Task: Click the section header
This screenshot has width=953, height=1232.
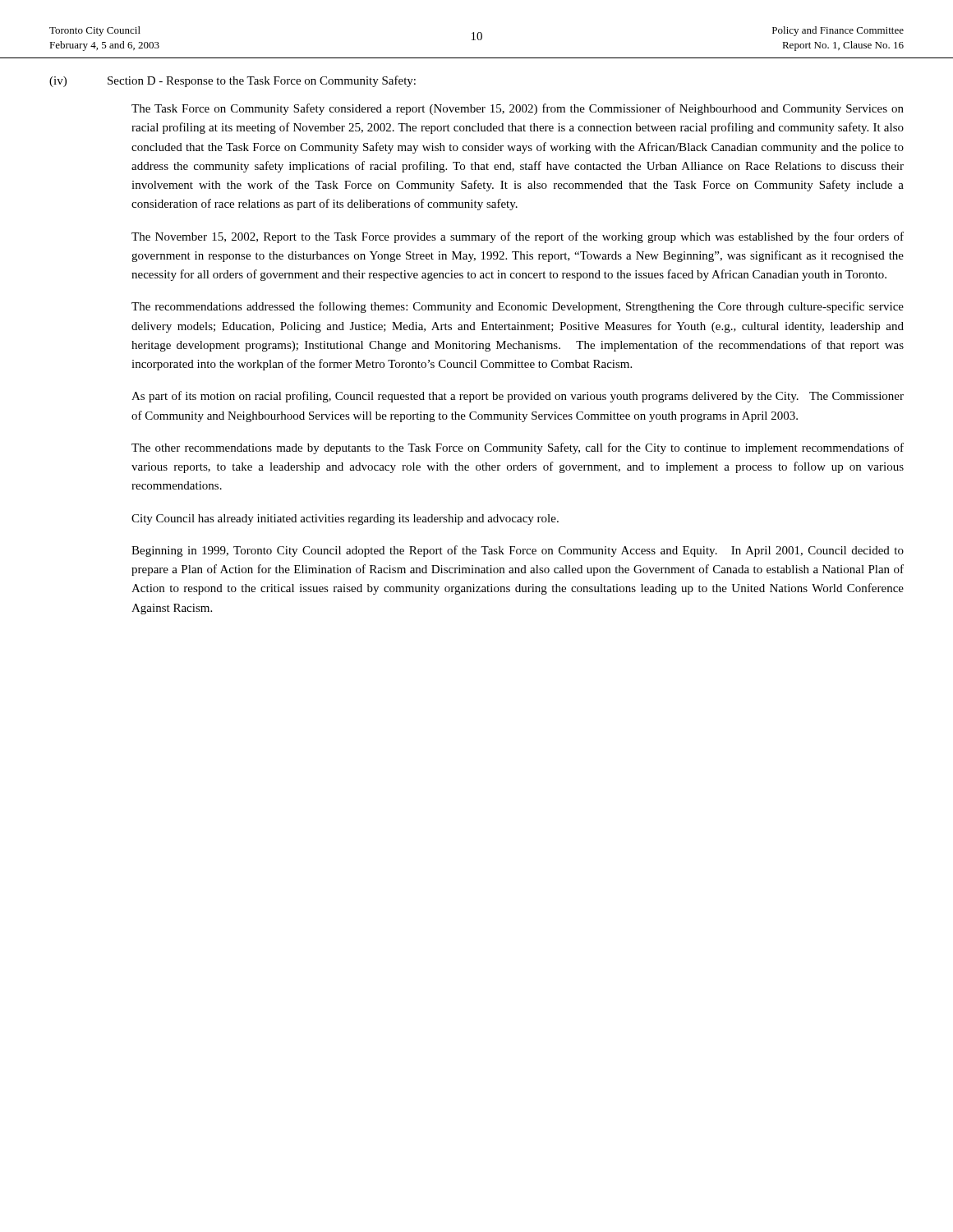Action: point(233,81)
